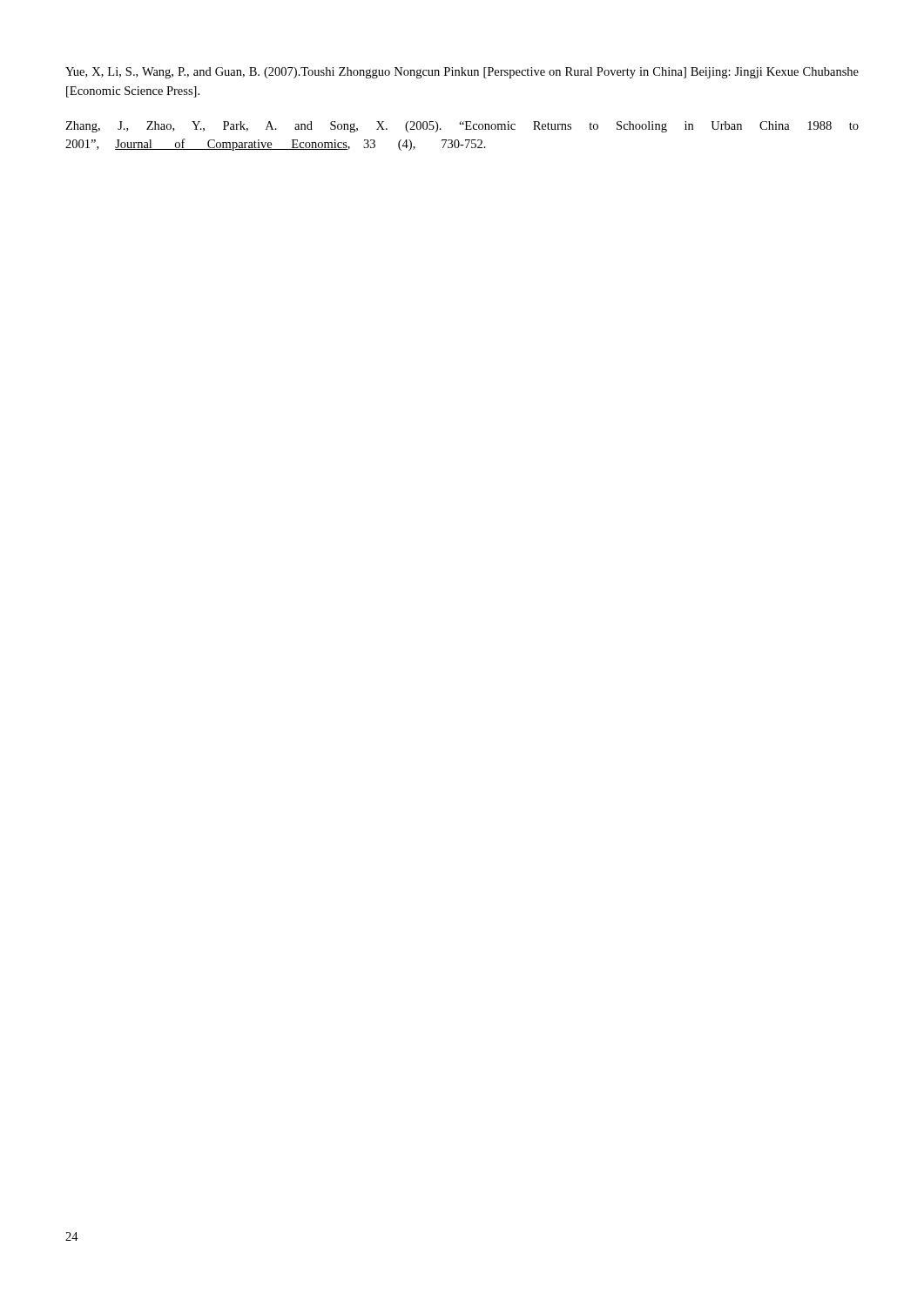The width and height of the screenshot is (924, 1307).
Task: Select the text block starting "Zhang, J., Zhao, Y., Park,"
Action: tap(462, 134)
